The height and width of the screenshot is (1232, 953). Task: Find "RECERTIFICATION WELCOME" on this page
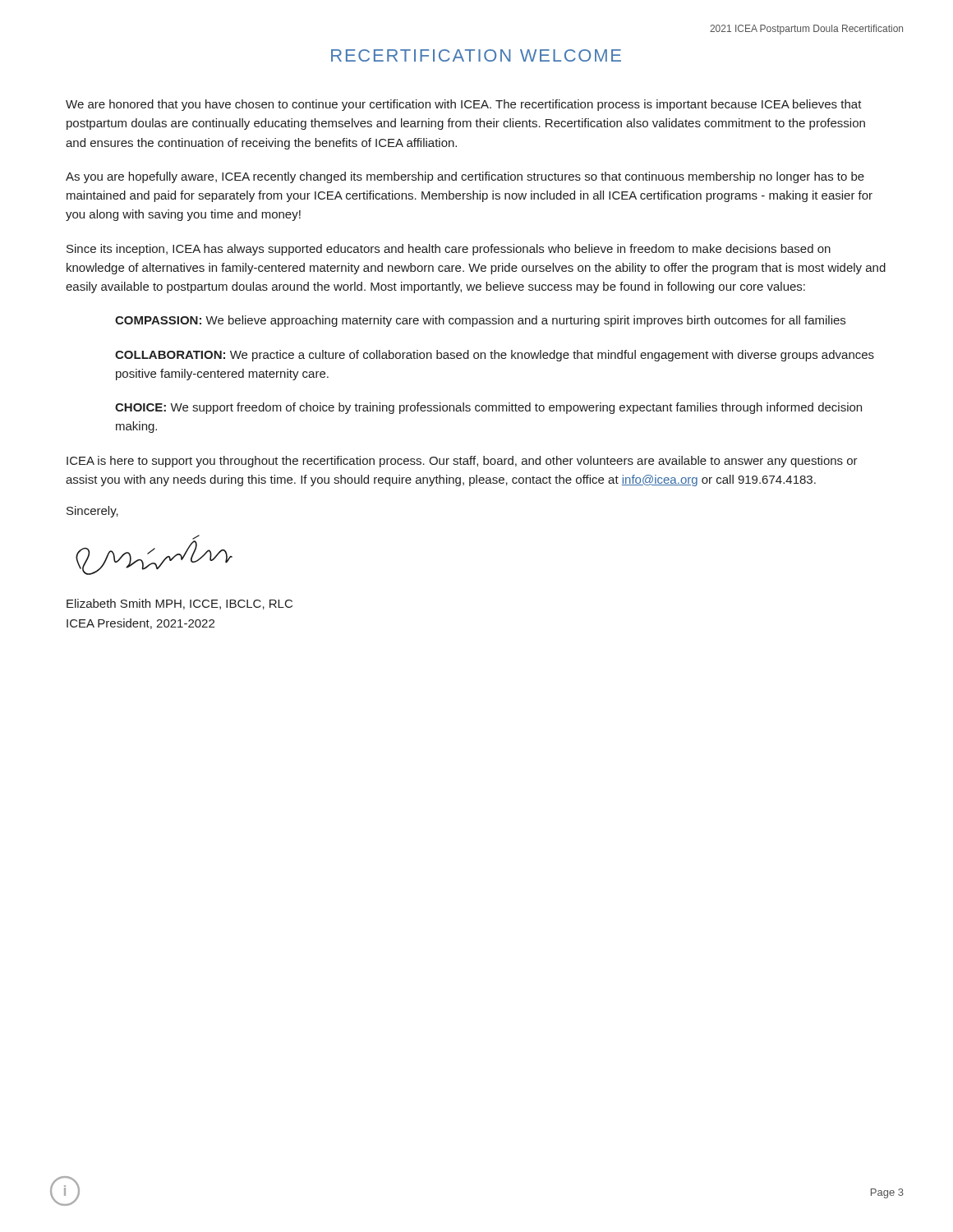point(476,56)
